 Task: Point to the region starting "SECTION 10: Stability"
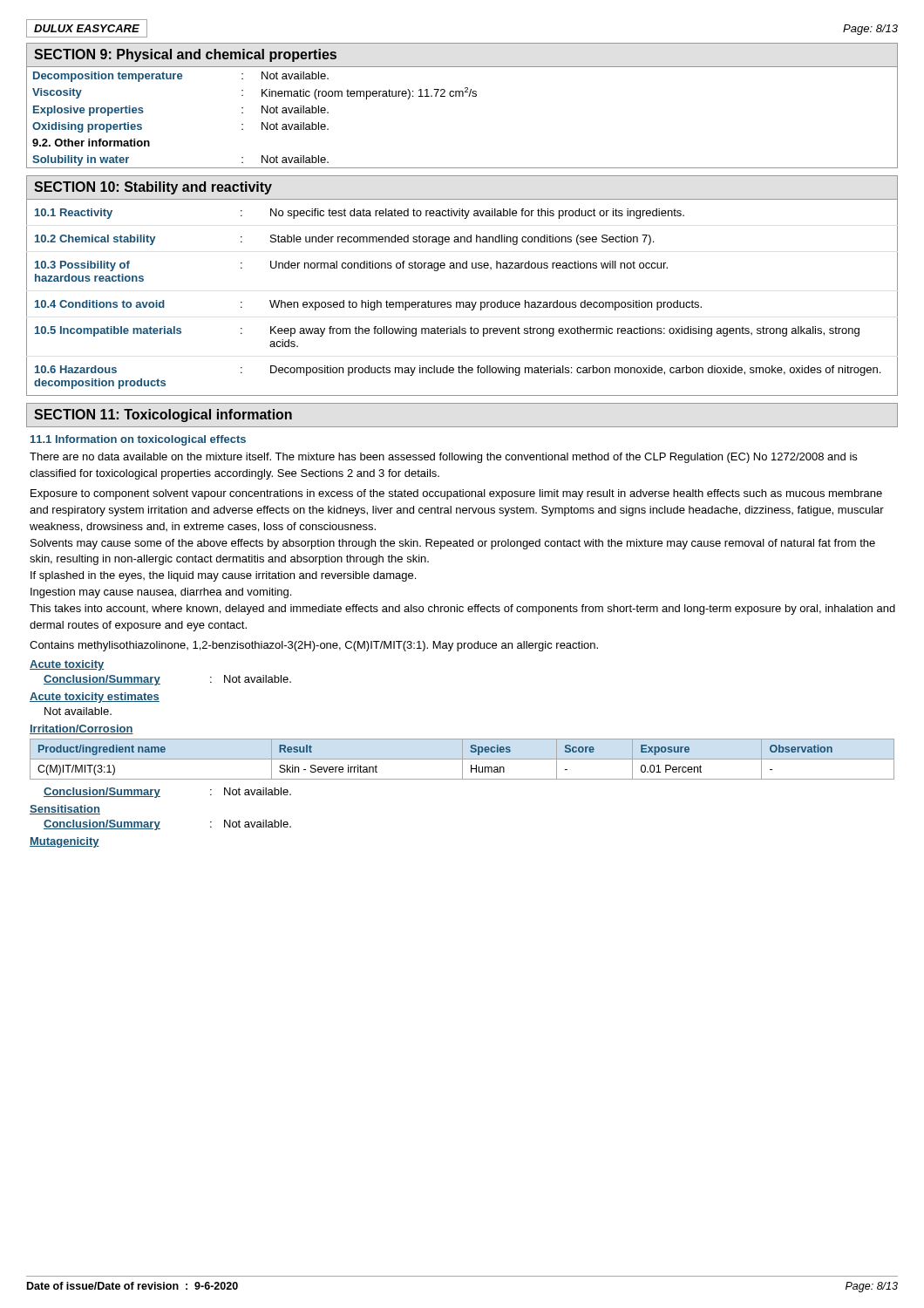(x=153, y=187)
